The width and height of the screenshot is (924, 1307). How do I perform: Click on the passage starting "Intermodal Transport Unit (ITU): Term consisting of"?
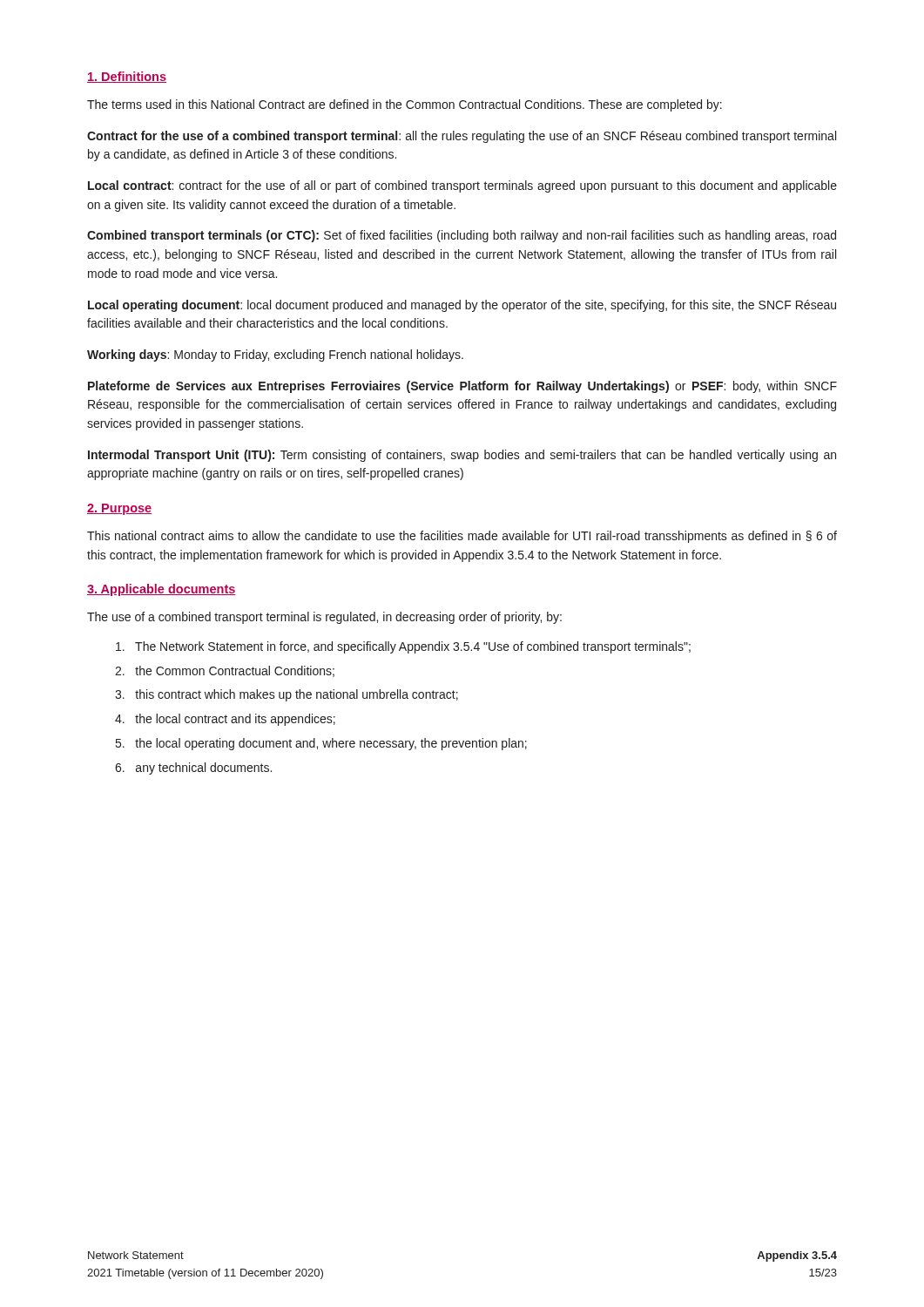pos(462,465)
